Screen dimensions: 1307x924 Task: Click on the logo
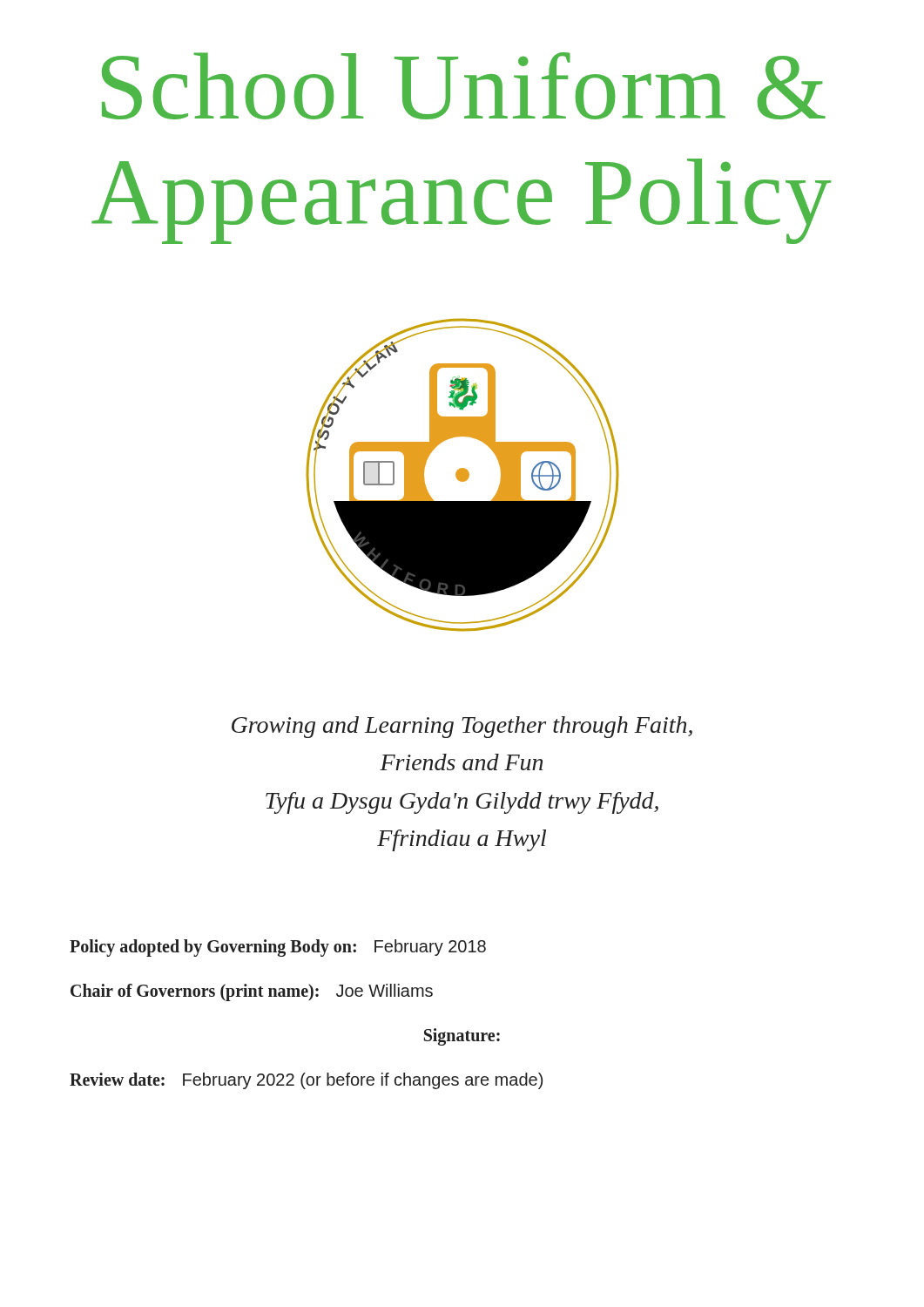coord(462,477)
